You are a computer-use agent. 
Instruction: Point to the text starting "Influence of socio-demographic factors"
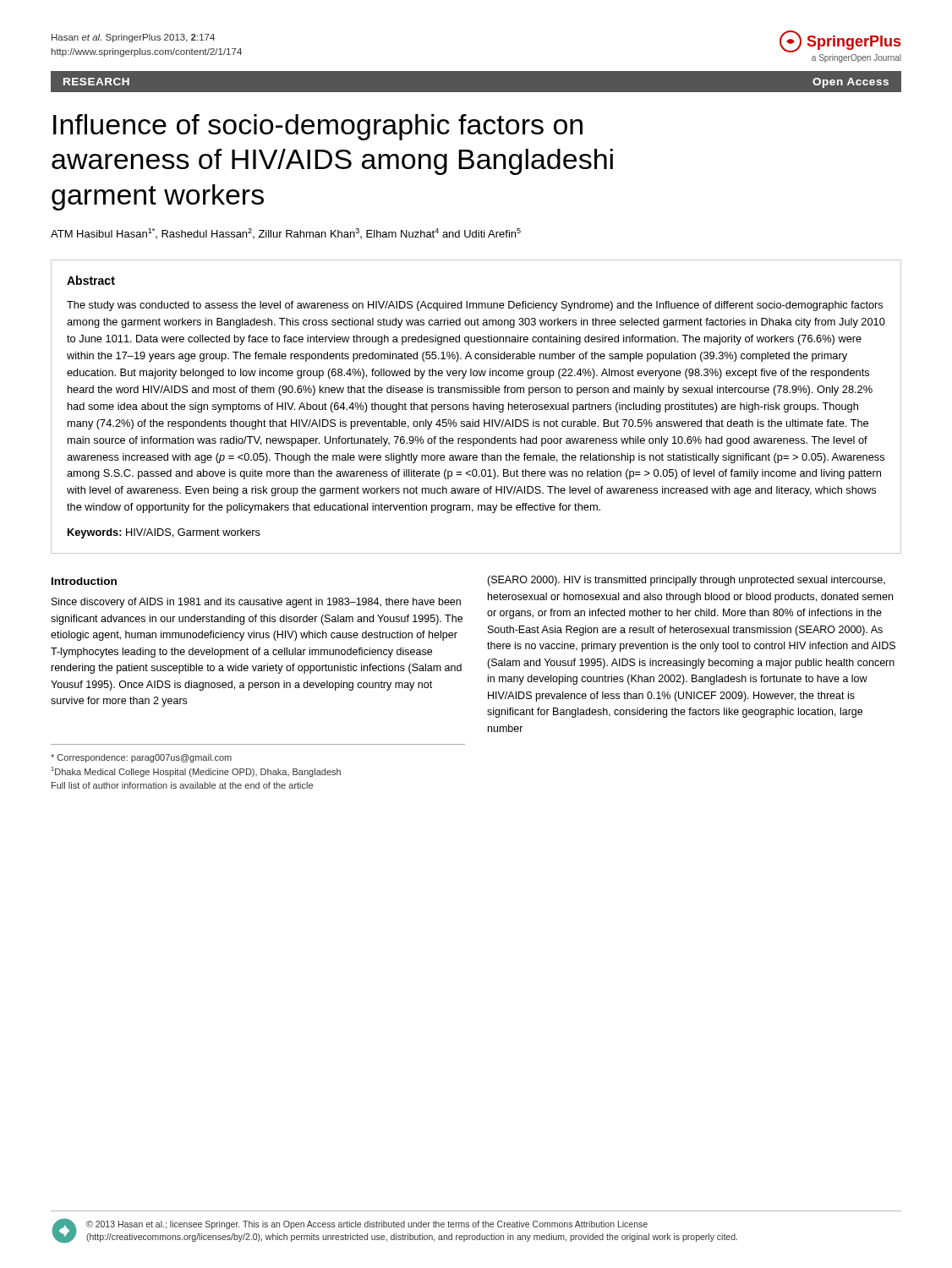tap(333, 159)
